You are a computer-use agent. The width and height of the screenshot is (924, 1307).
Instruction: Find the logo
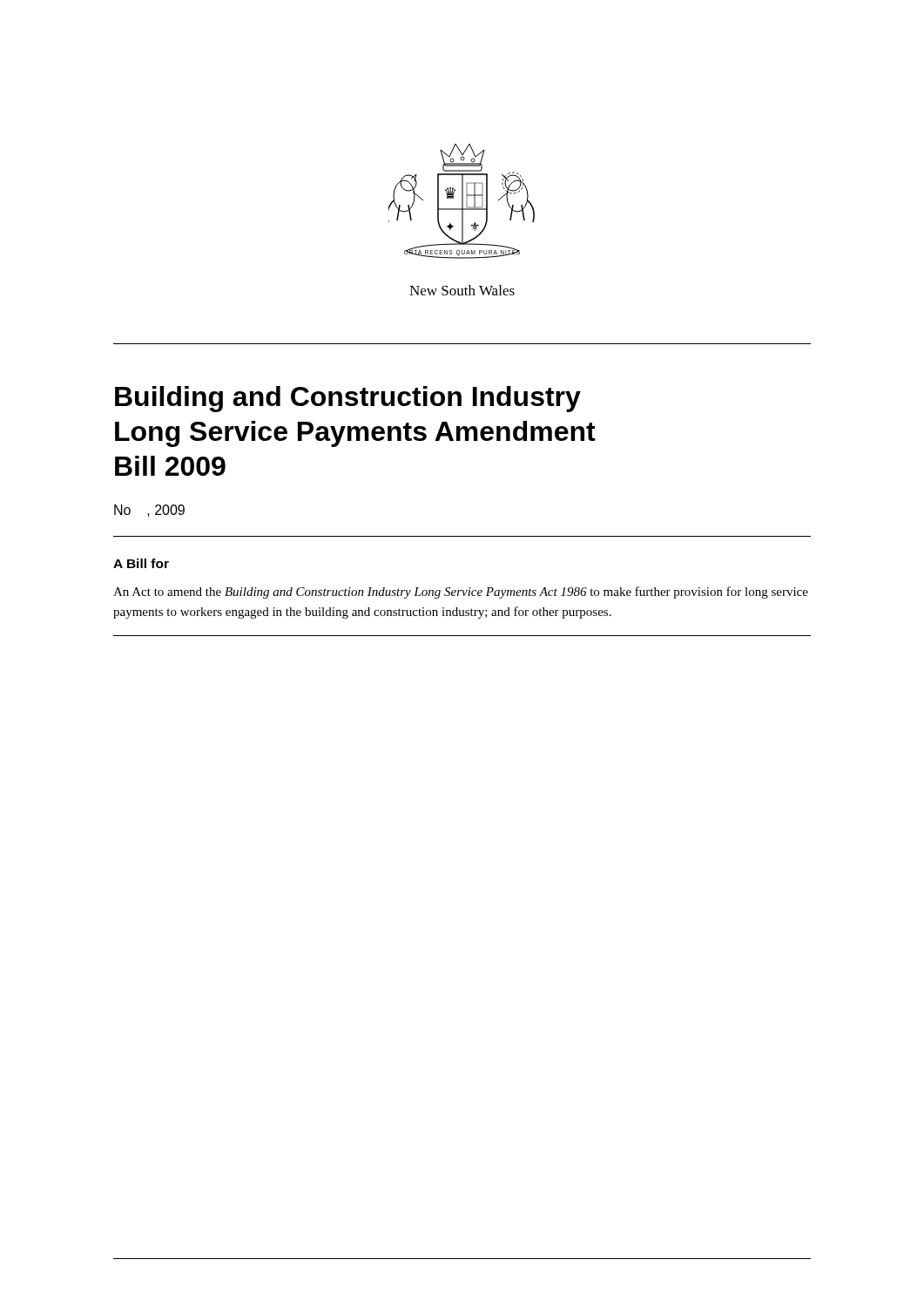pyautogui.click(x=462, y=207)
